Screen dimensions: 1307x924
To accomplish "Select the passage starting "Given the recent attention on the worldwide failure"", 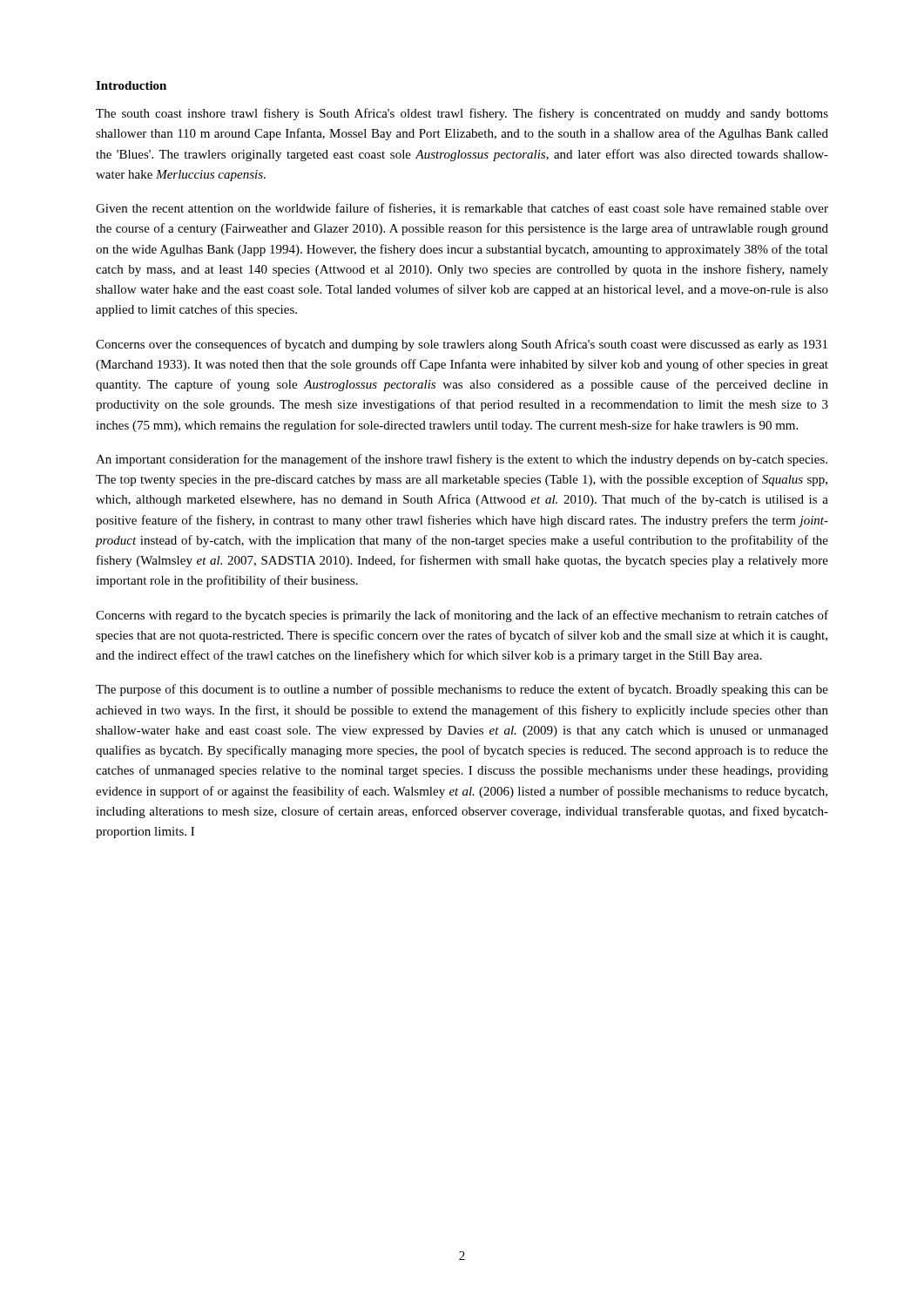I will point(462,259).
